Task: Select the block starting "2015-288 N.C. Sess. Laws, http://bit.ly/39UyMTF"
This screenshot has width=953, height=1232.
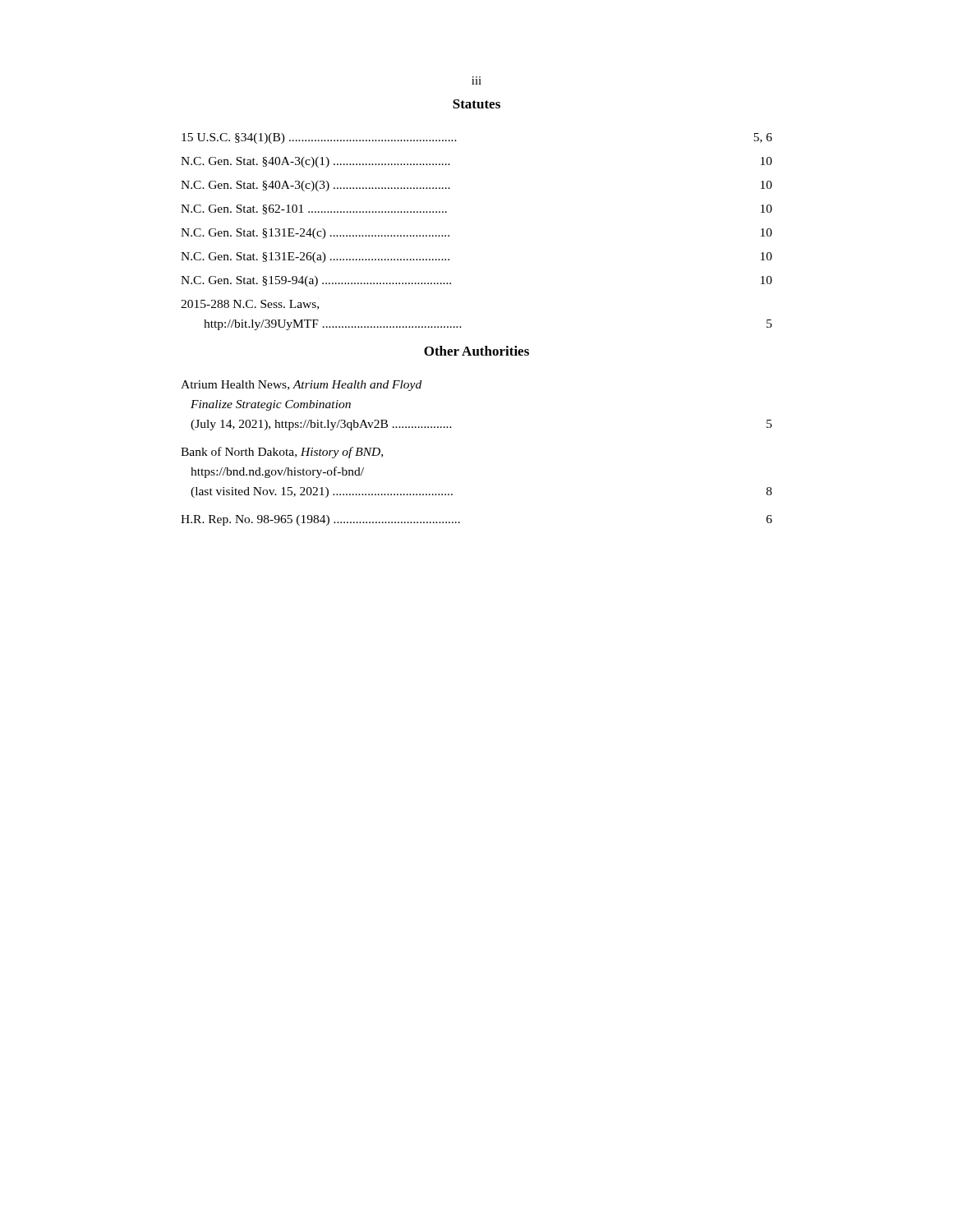Action: 250,305
